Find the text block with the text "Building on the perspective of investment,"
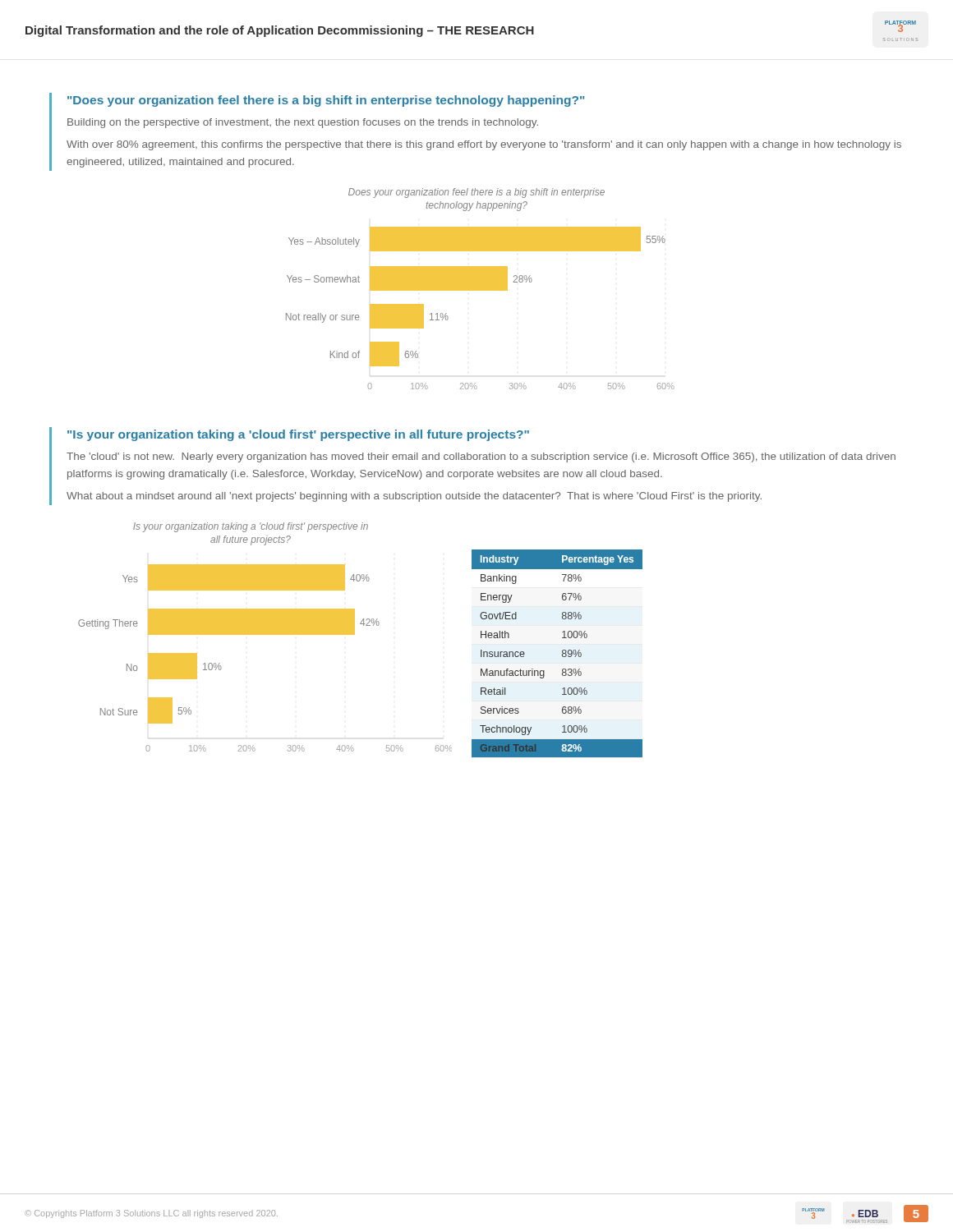The height and width of the screenshot is (1232, 953). pos(303,122)
